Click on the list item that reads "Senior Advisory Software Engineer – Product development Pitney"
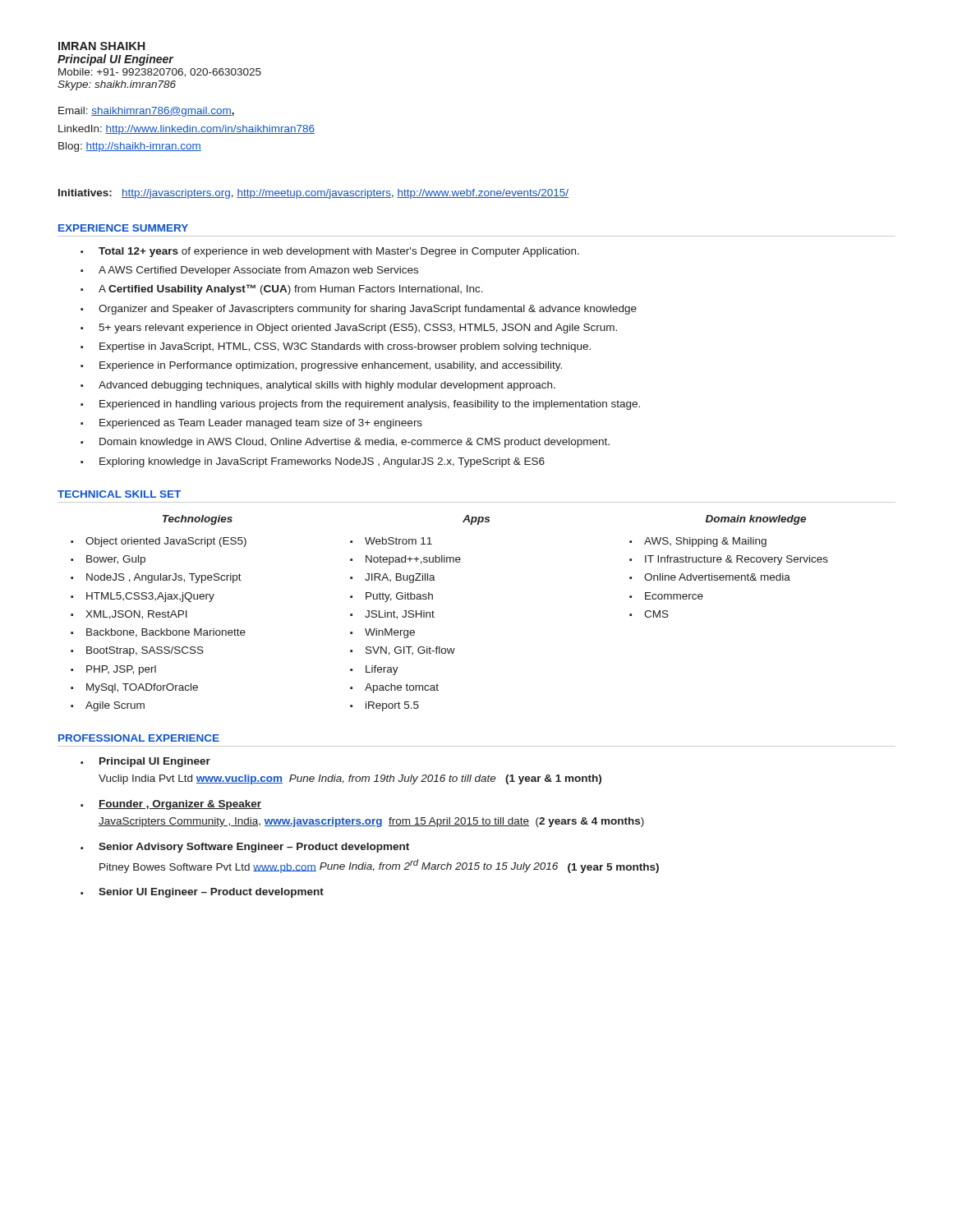This screenshot has height=1232, width=953. tap(379, 857)
